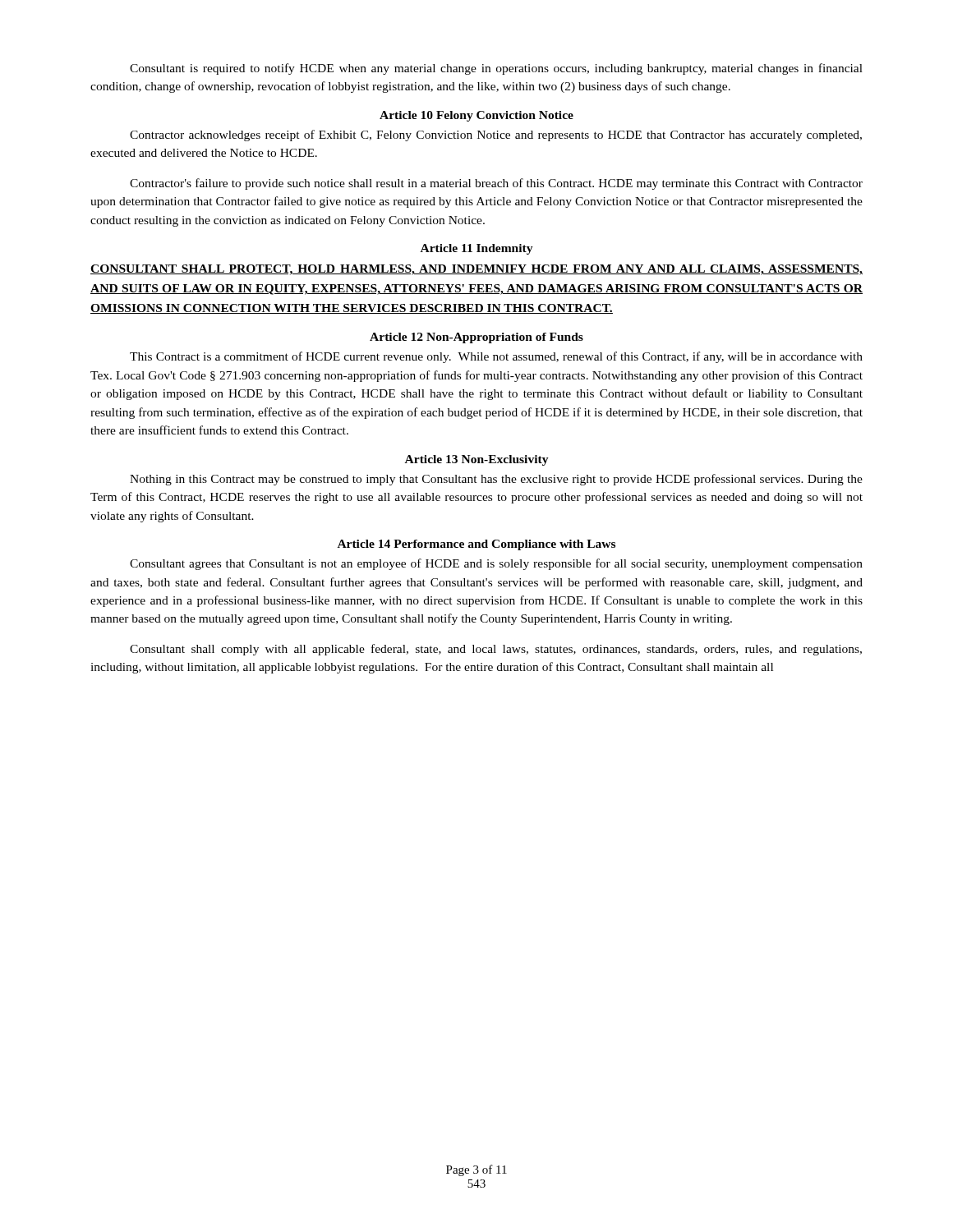Locate the text "Article 13 Non-Exclusivity"
Screen dimensions: 1232x953
[x=476, y=458]
